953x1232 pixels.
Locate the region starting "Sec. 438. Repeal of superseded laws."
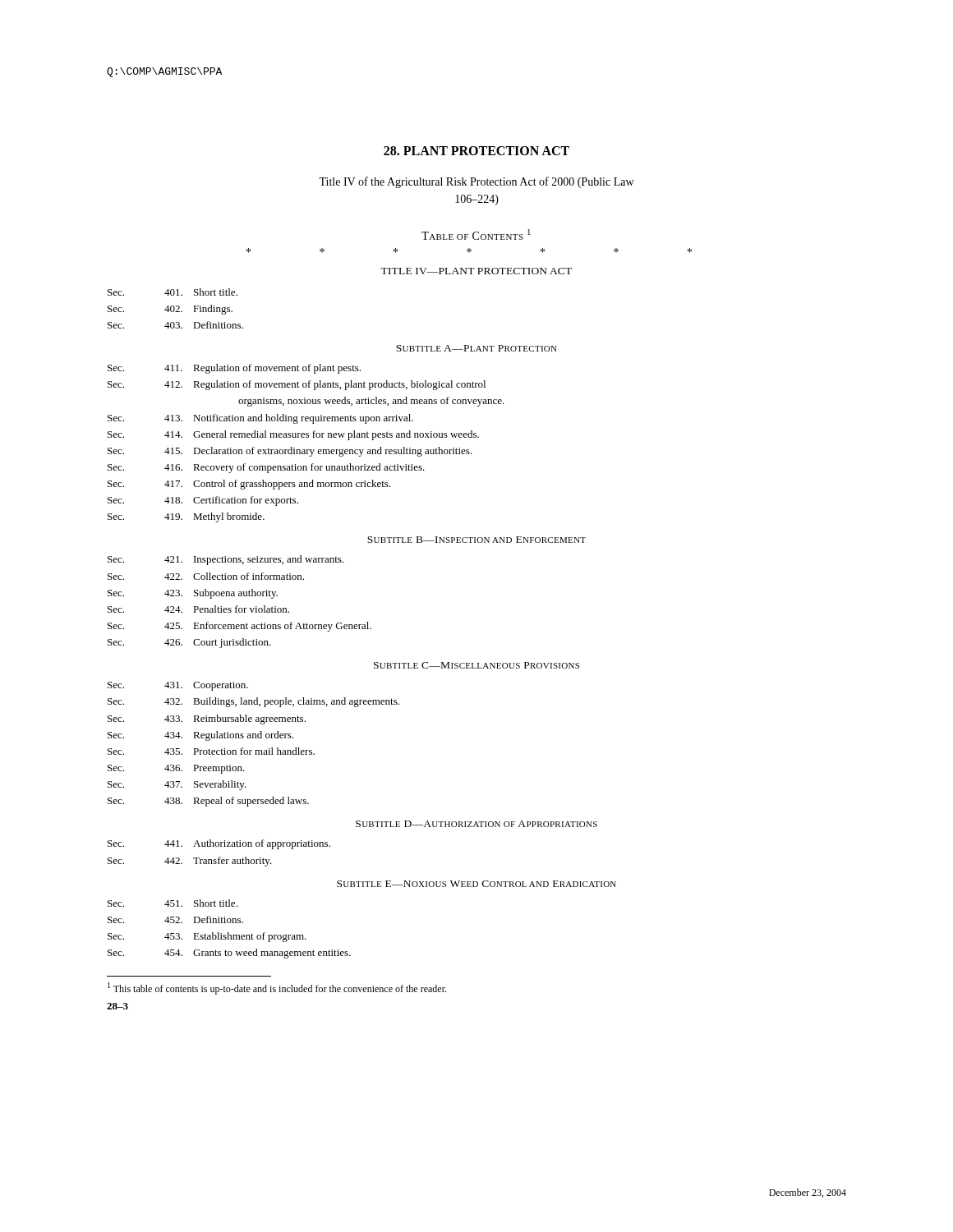coord(208,802)
